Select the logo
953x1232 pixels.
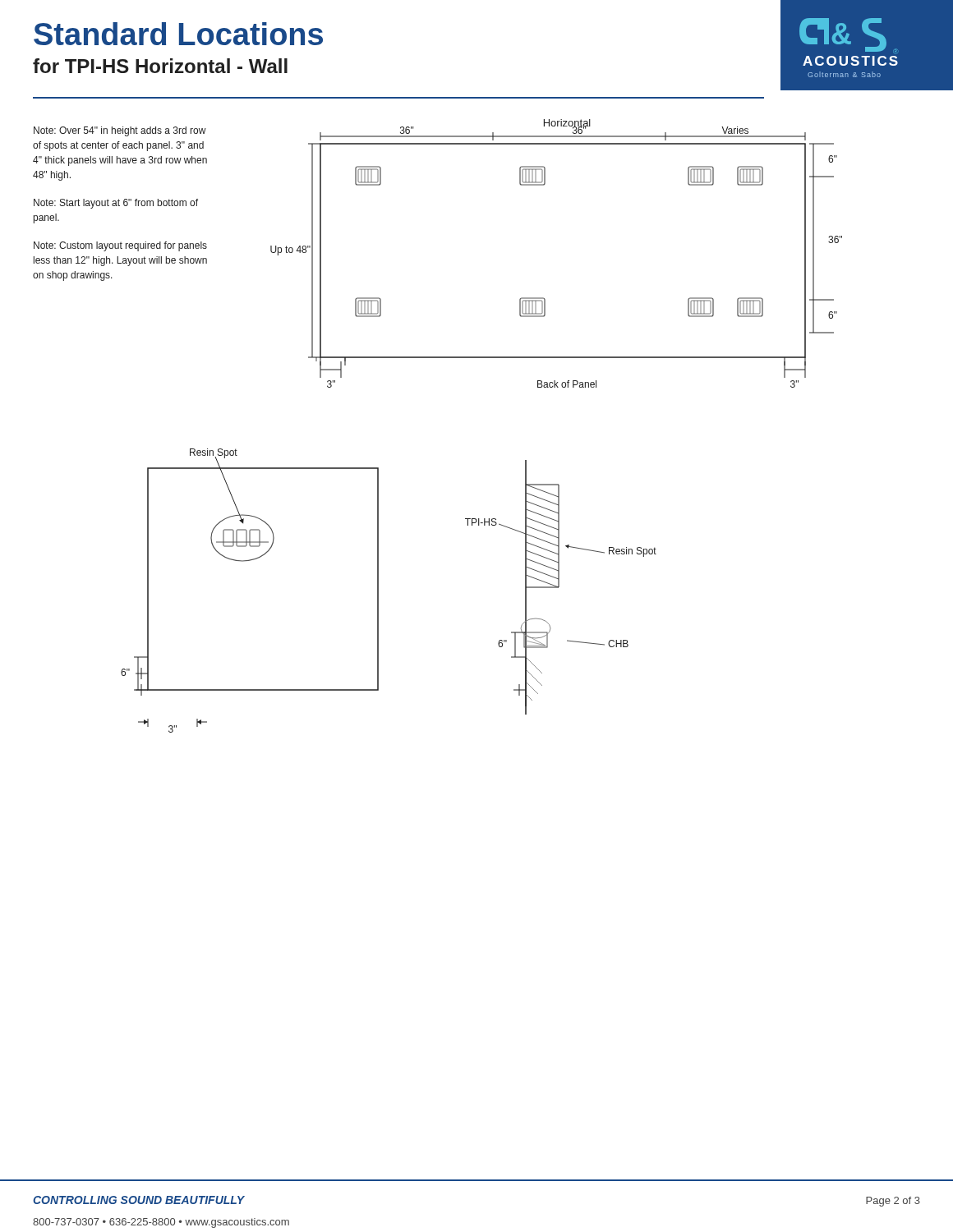click(867, 45)
